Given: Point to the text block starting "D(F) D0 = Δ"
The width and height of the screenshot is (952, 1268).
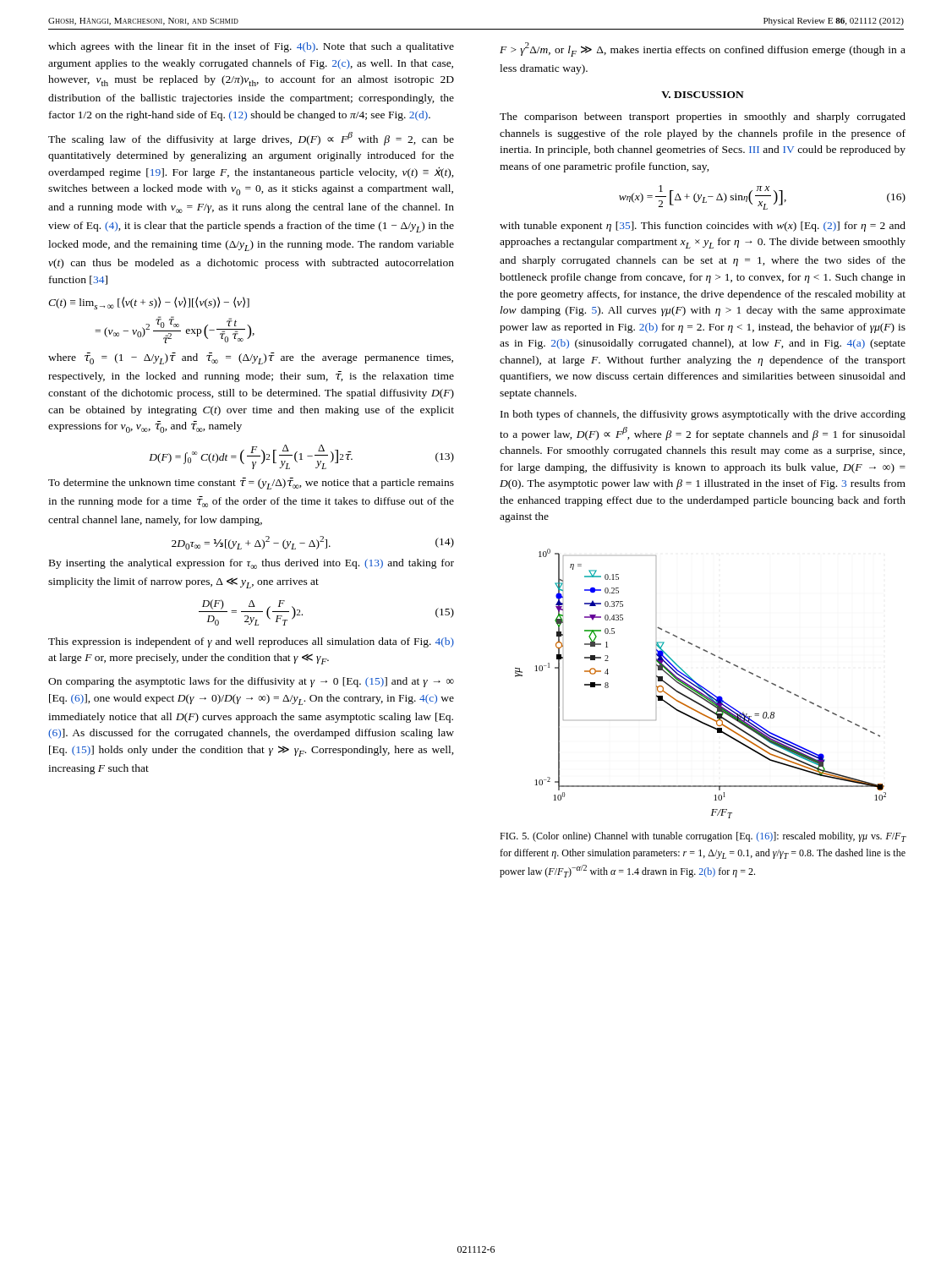Looking at the screenshot, I should click(251, 612).
